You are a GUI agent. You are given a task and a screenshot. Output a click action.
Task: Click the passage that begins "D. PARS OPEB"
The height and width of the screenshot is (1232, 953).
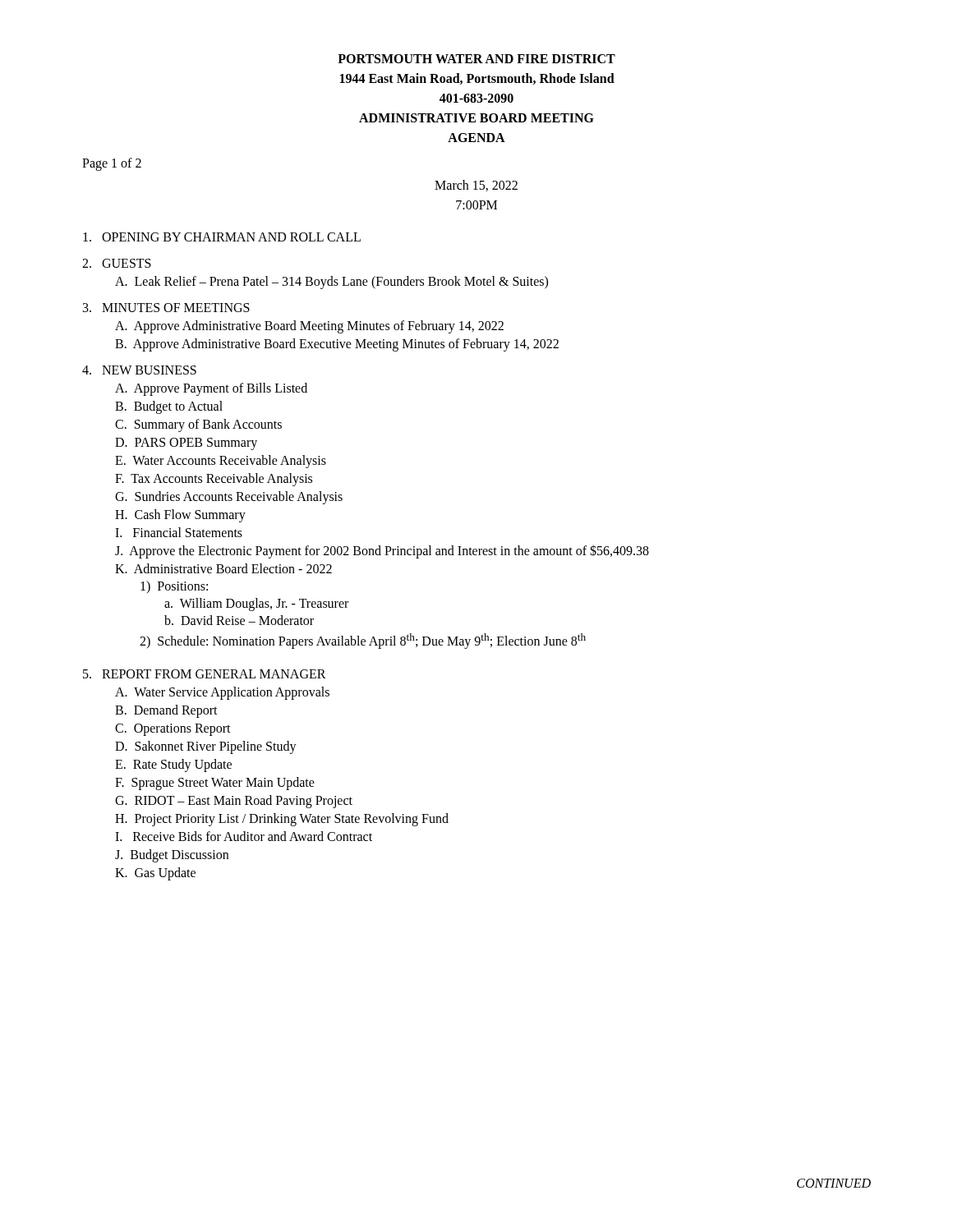[x=186, y=444]
